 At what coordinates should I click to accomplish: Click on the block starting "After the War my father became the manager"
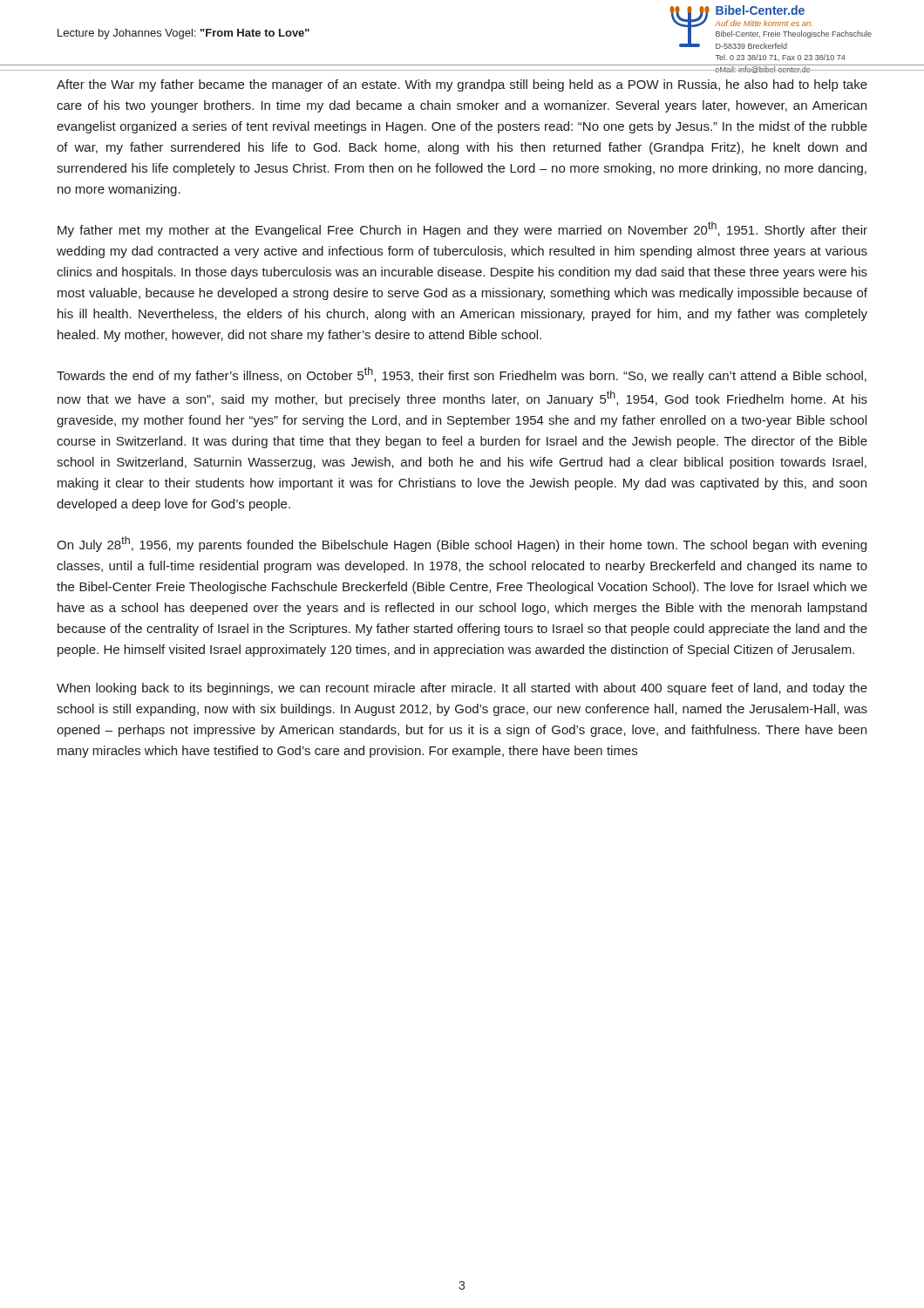[462, 136]
